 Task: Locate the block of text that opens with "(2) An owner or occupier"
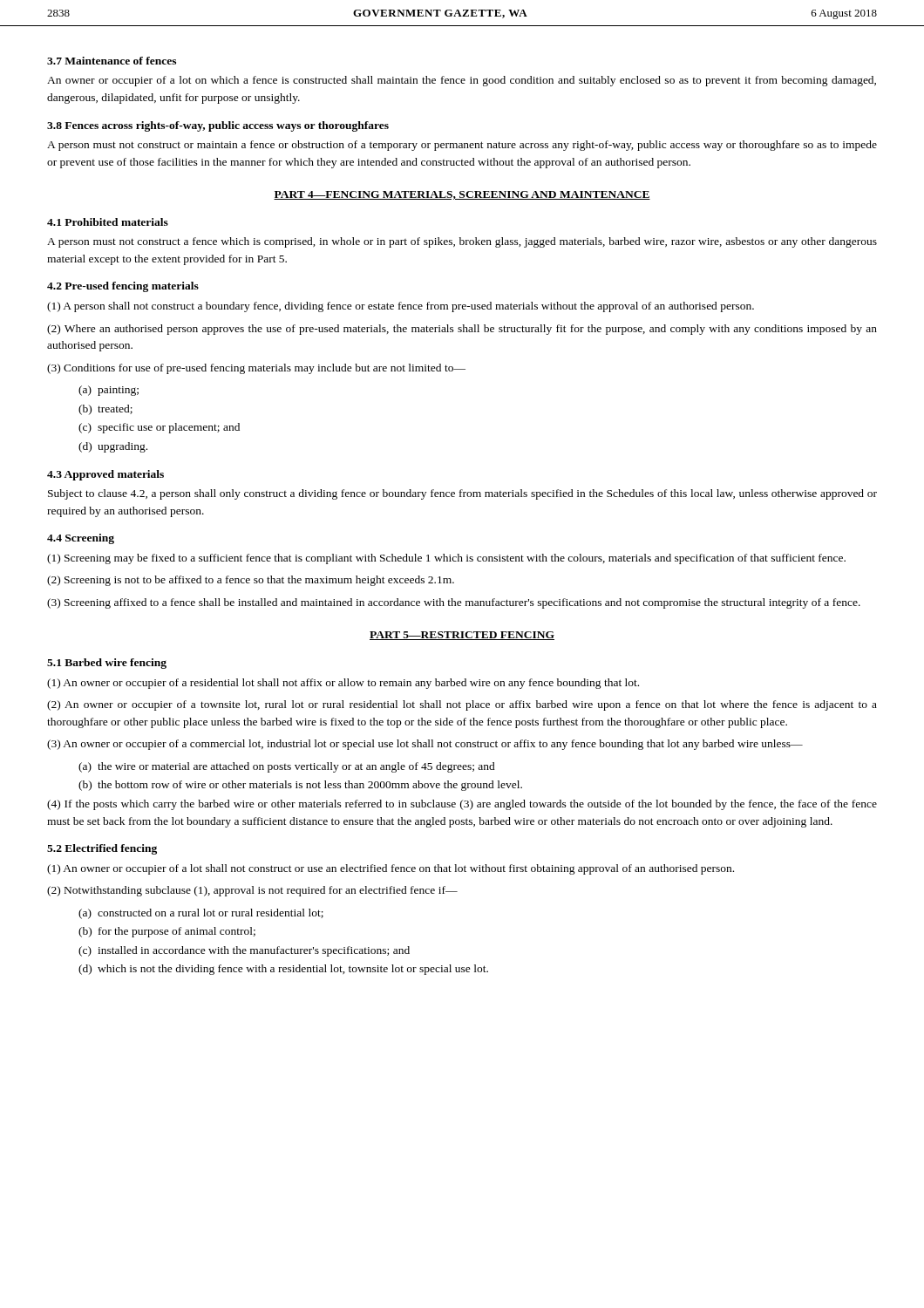pyautogui.click(x=462, y=713)
